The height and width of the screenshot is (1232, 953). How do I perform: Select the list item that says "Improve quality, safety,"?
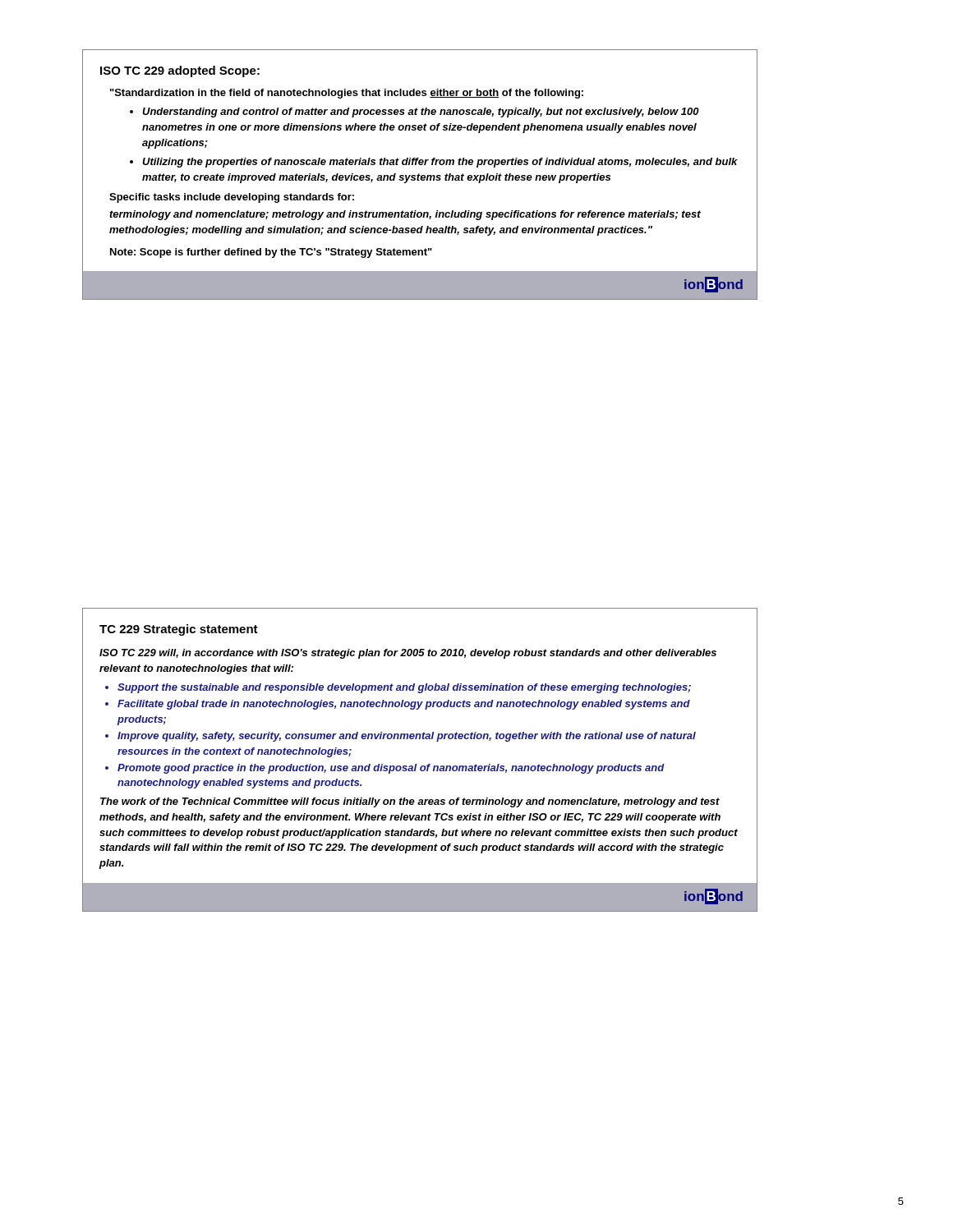coord(407,743)
